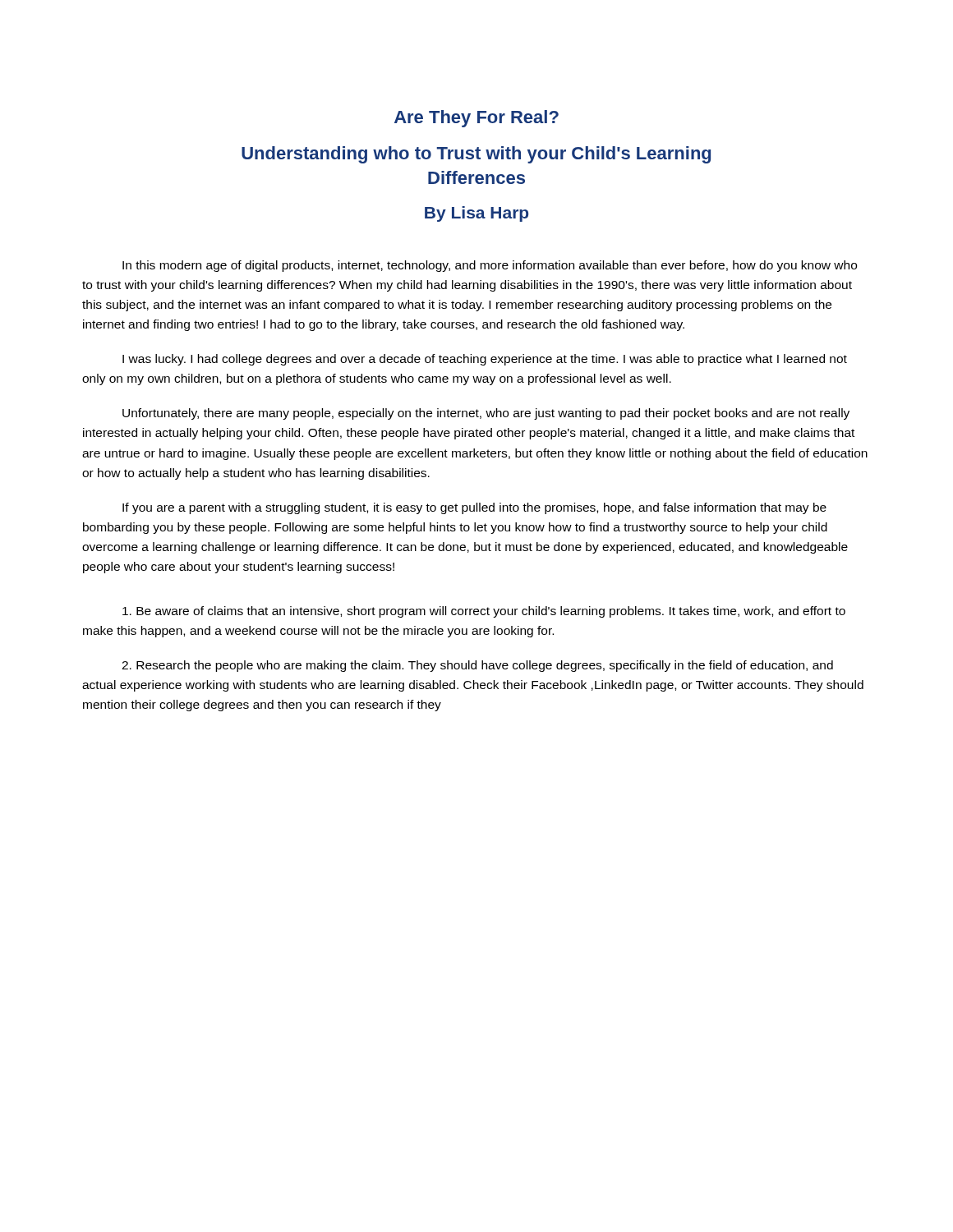Locate the block starting "Be aware of claims that an"
The image size is (953, 1232).
click(464, 620)
